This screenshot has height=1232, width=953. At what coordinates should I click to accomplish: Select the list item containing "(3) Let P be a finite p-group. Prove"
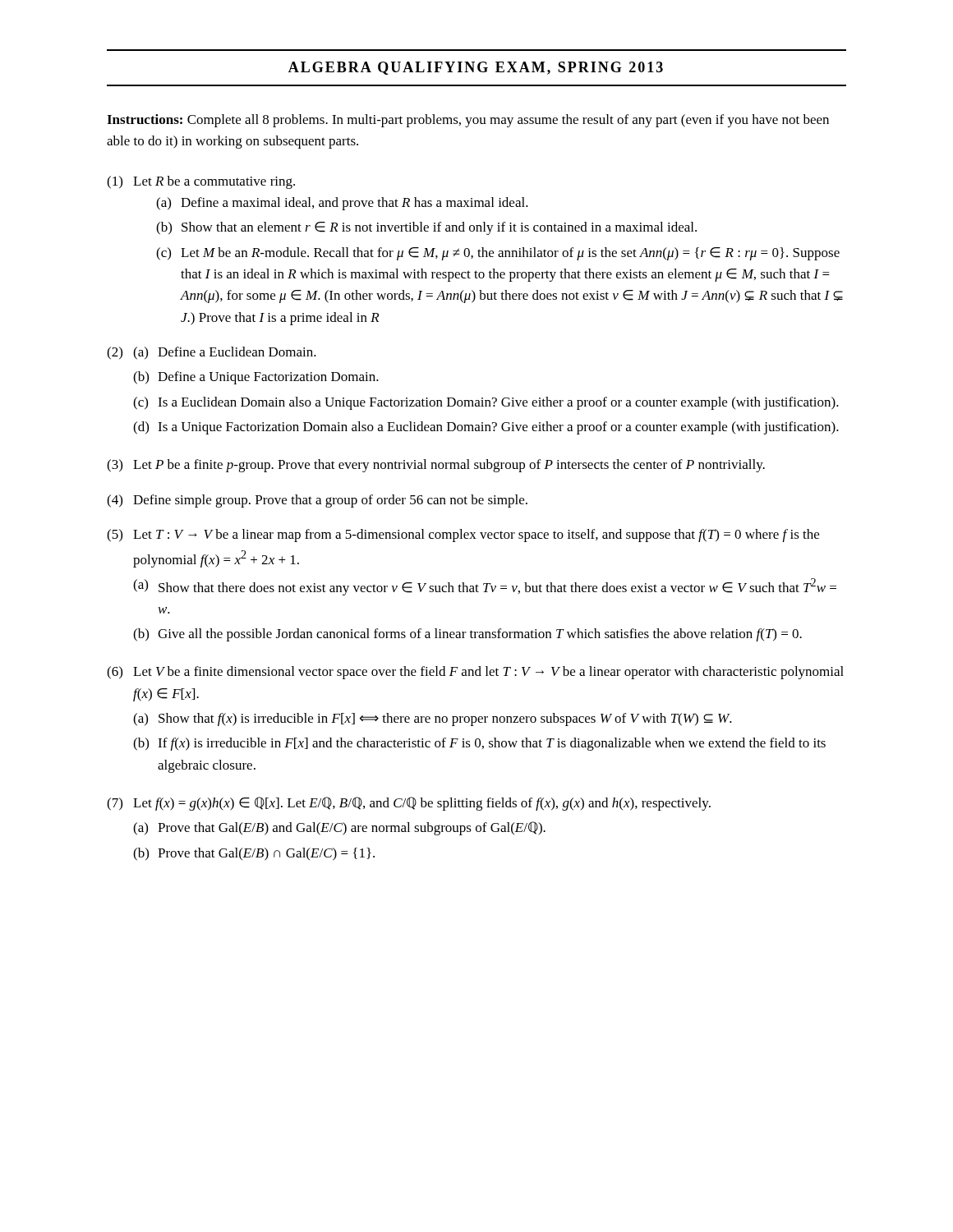476,465
